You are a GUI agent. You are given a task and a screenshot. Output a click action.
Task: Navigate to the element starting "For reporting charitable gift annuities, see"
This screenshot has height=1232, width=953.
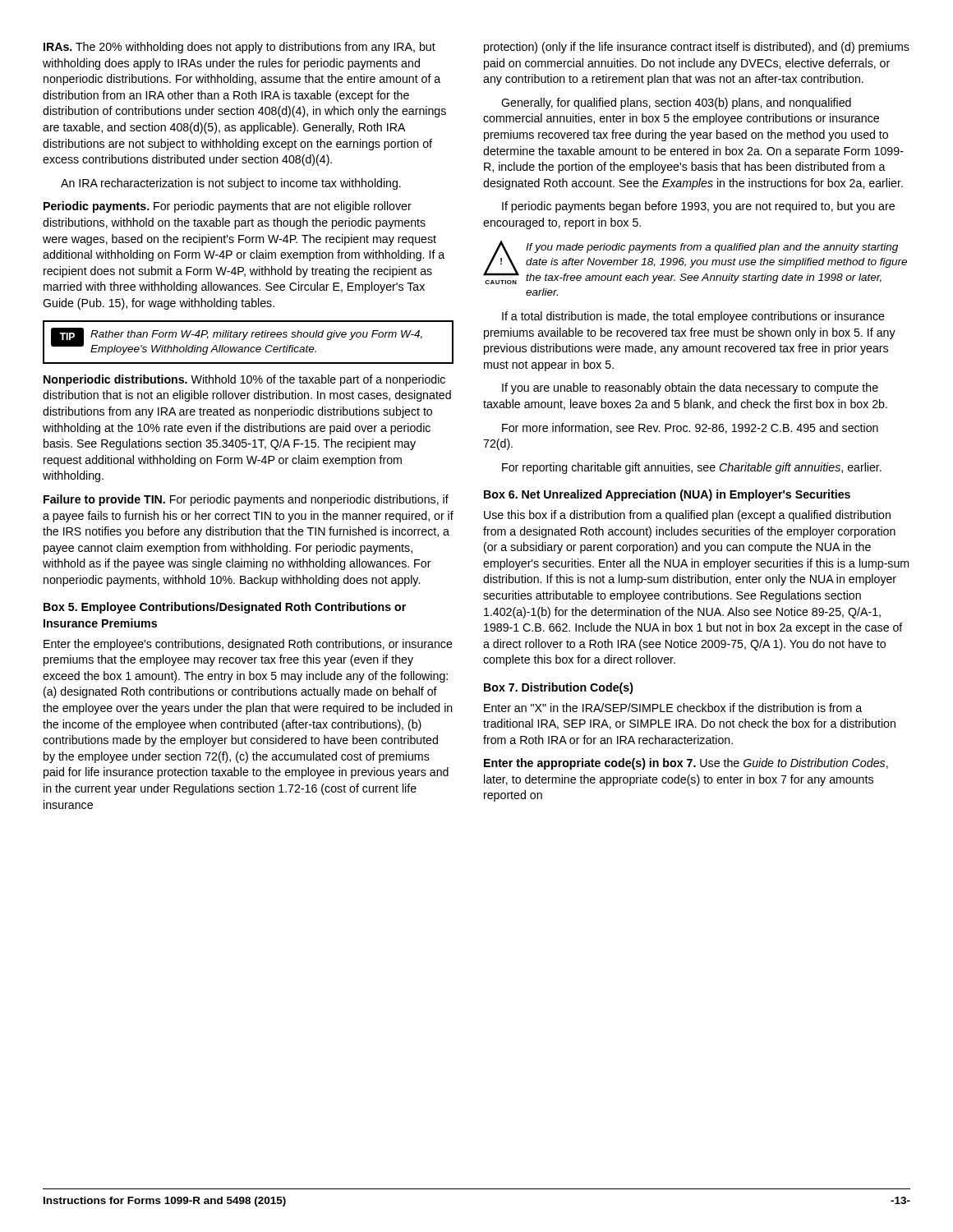697,468
